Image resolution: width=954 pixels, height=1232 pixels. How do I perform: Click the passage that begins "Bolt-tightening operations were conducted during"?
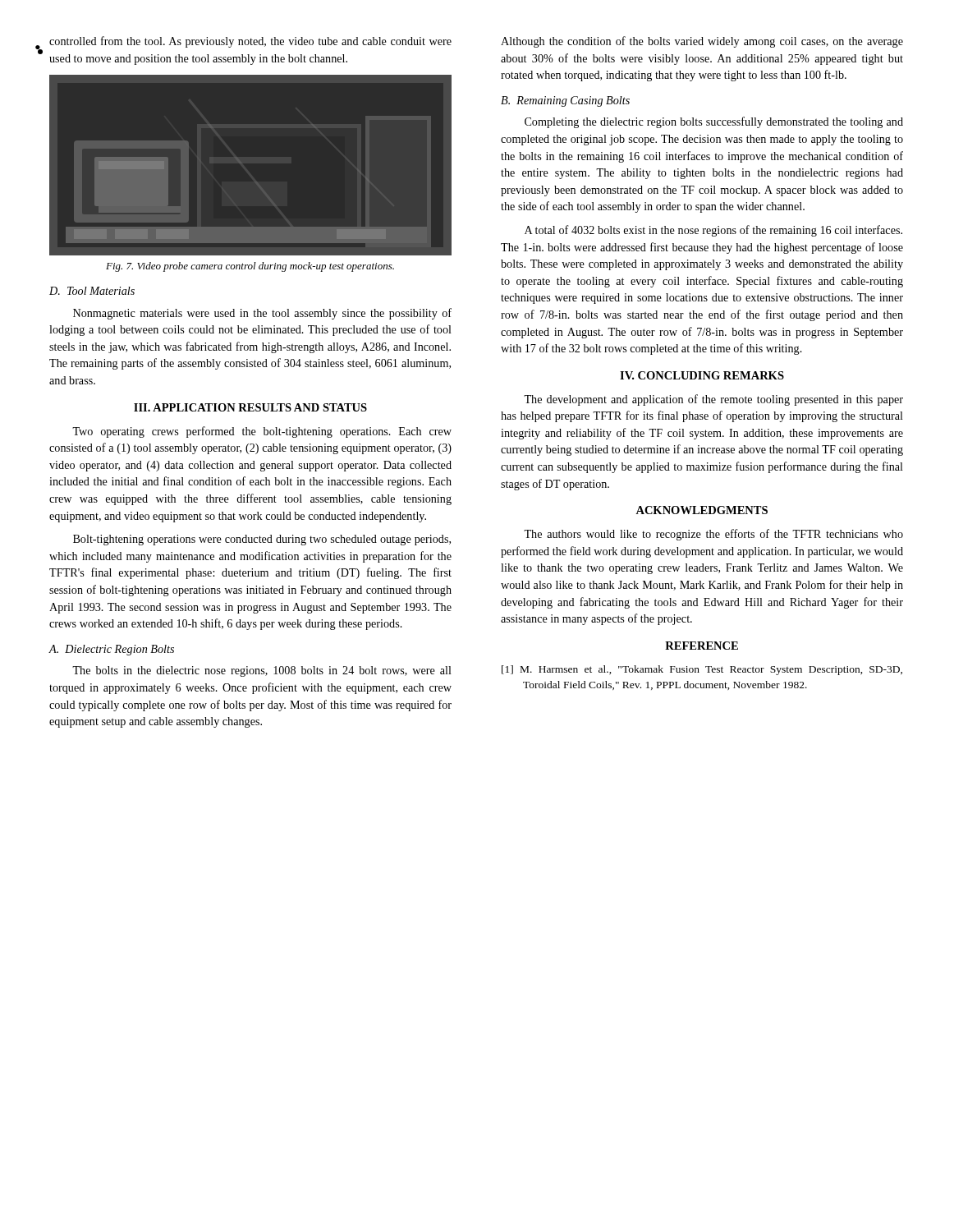[250, 582]
